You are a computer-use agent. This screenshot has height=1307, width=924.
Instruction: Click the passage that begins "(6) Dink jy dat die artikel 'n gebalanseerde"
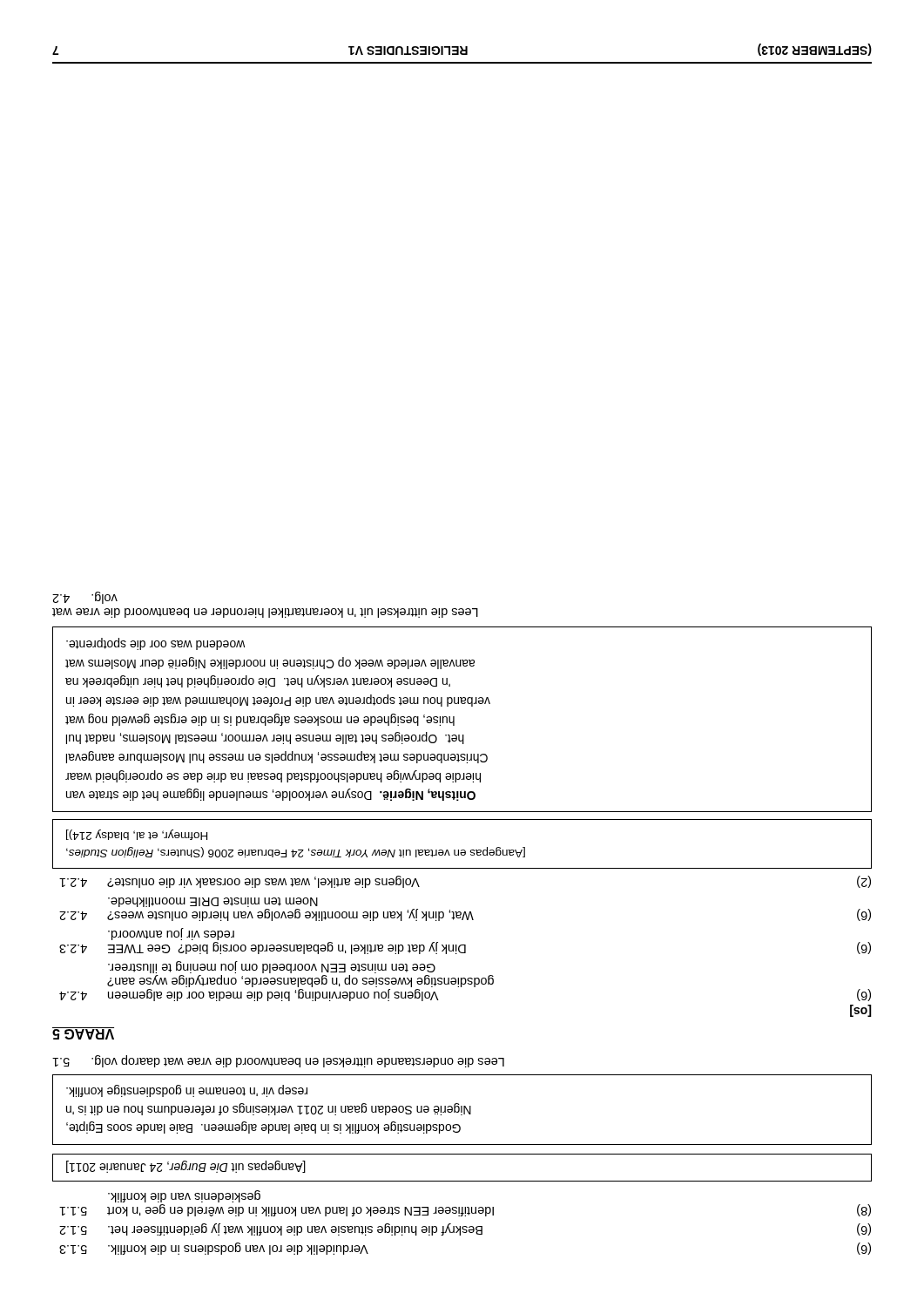coord(462,942)
